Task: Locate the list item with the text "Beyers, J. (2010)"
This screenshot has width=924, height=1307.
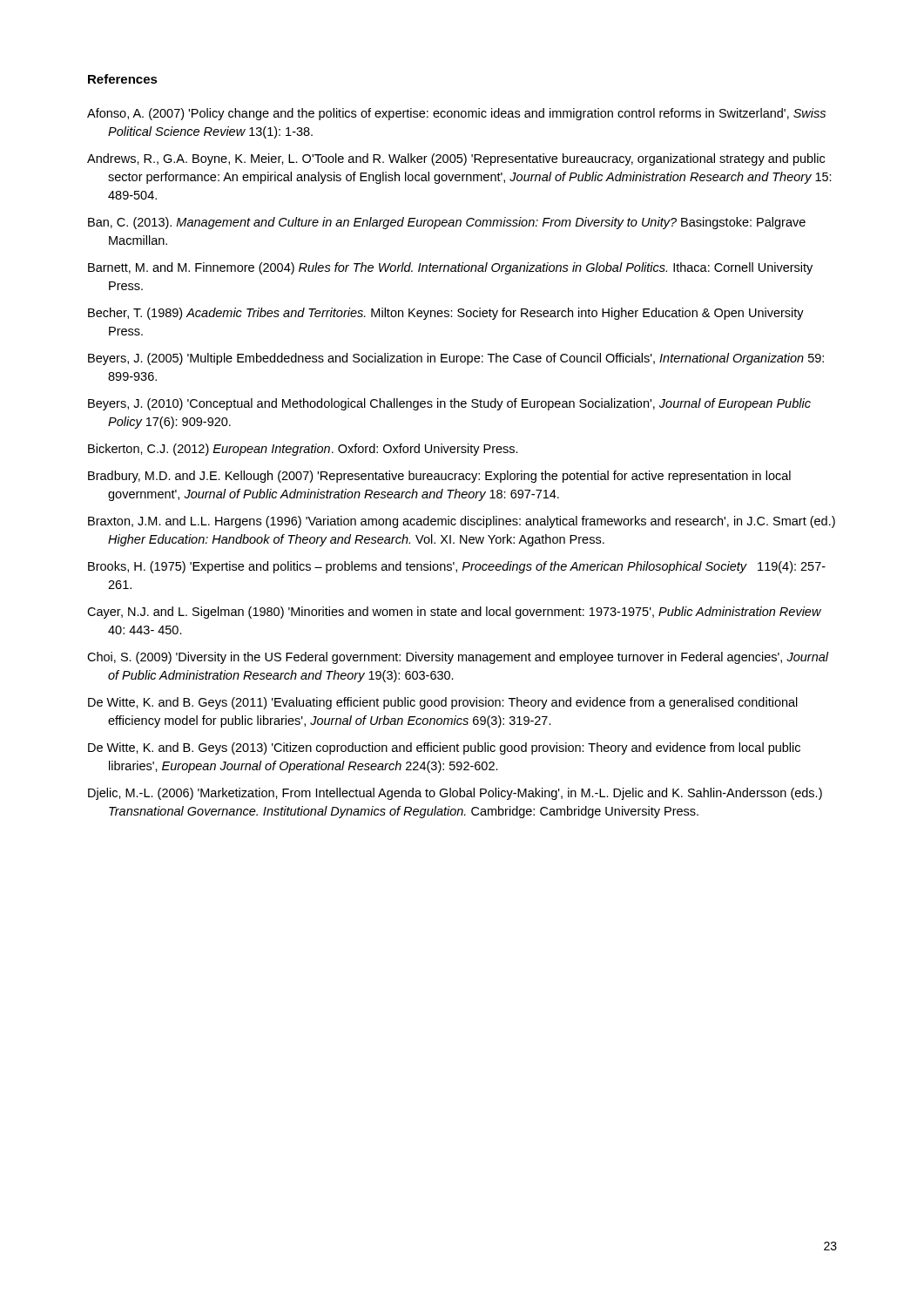Action: point(449,413)
